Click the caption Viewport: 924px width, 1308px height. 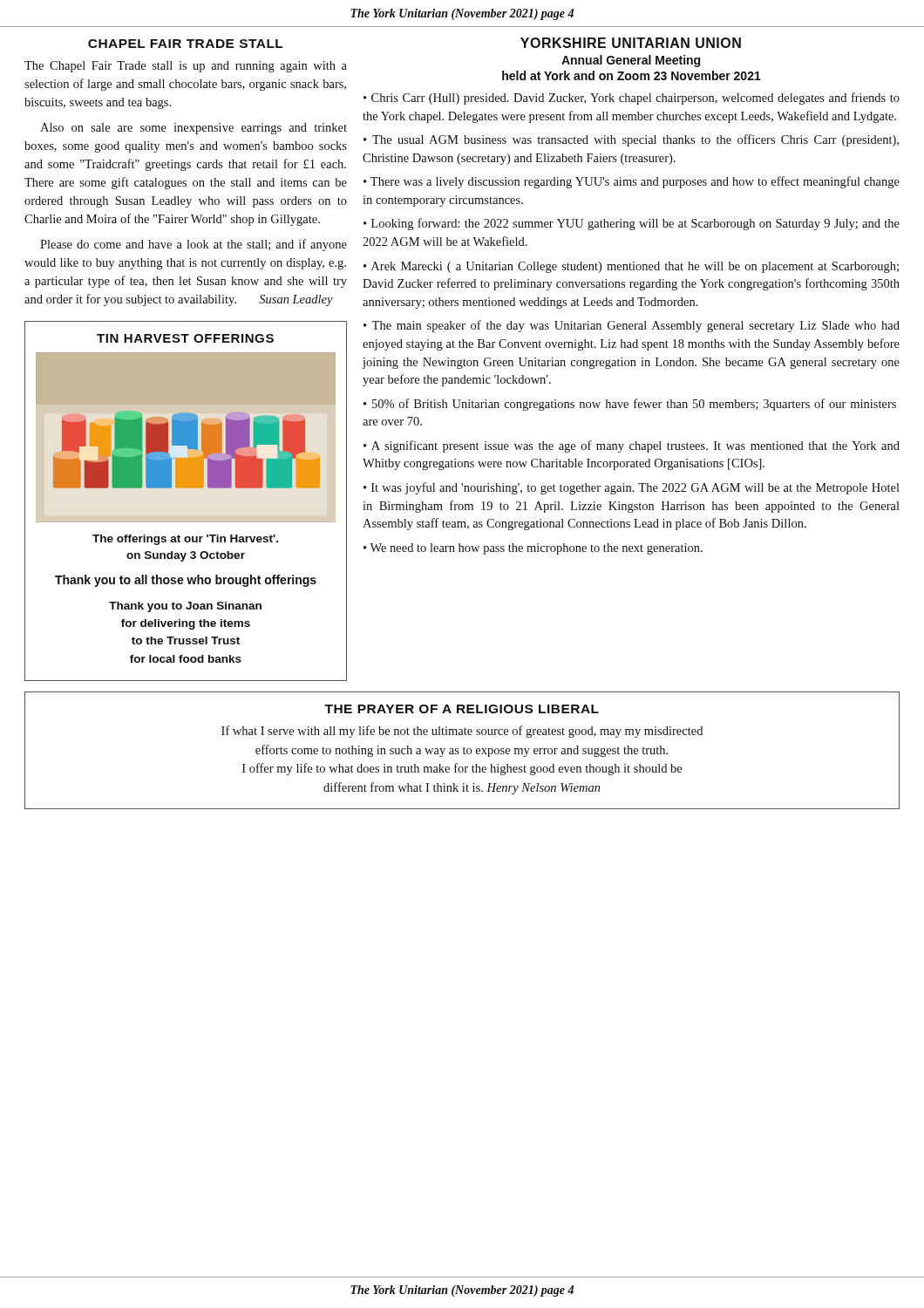point(186,547)
